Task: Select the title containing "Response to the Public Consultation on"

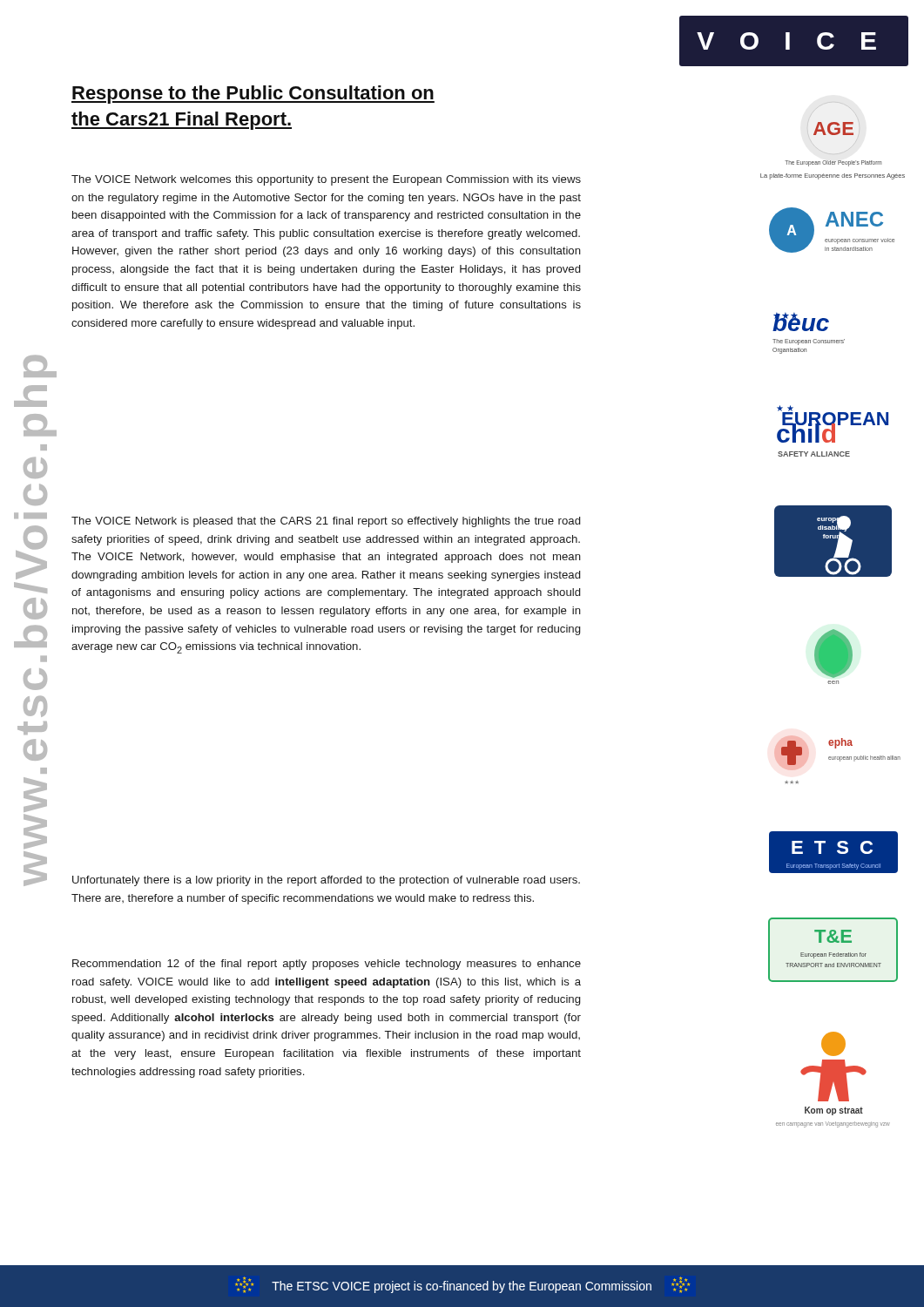Action: coord(326,107)
